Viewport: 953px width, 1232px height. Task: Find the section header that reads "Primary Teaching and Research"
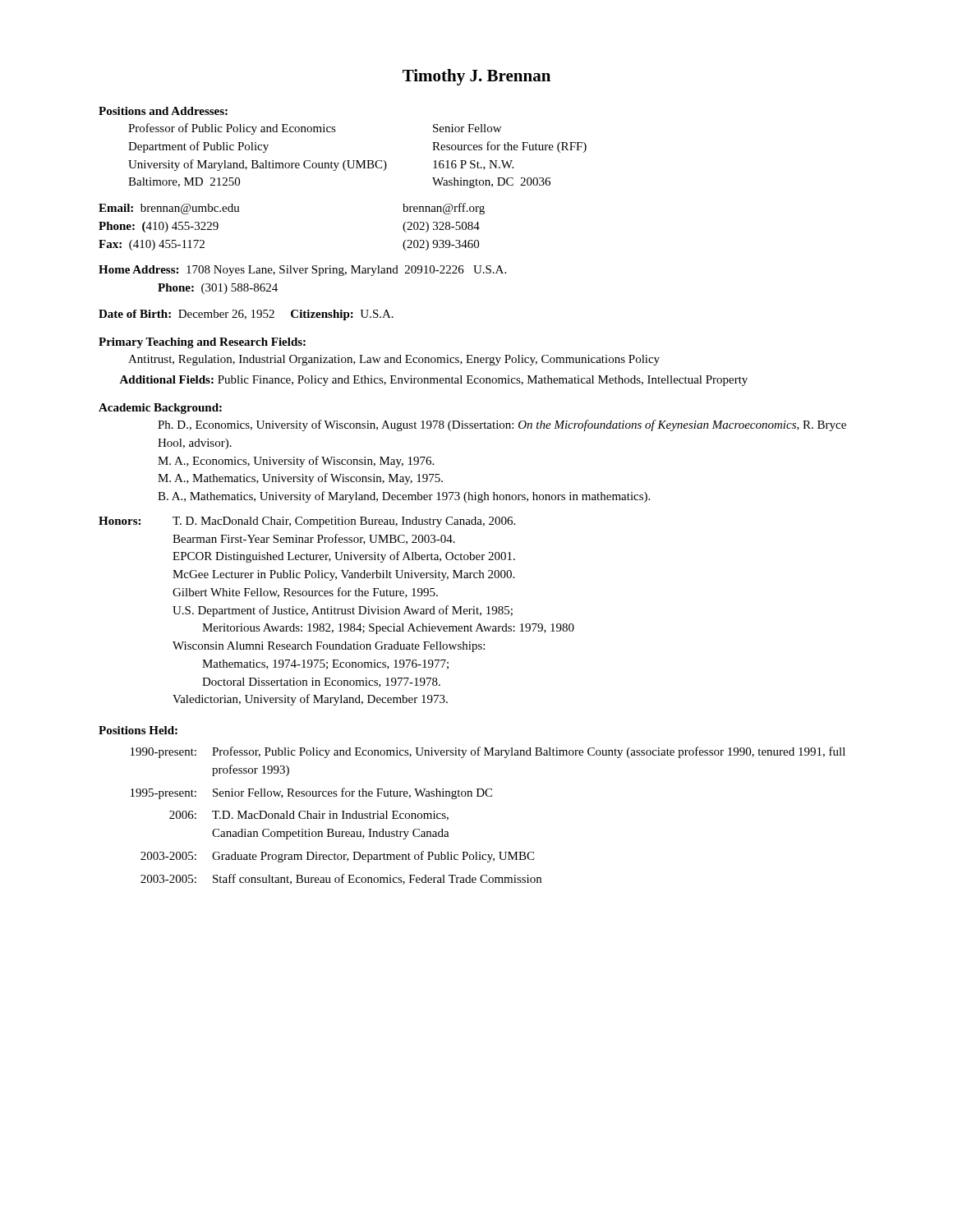pyautogui.click(x=203, y=341)
